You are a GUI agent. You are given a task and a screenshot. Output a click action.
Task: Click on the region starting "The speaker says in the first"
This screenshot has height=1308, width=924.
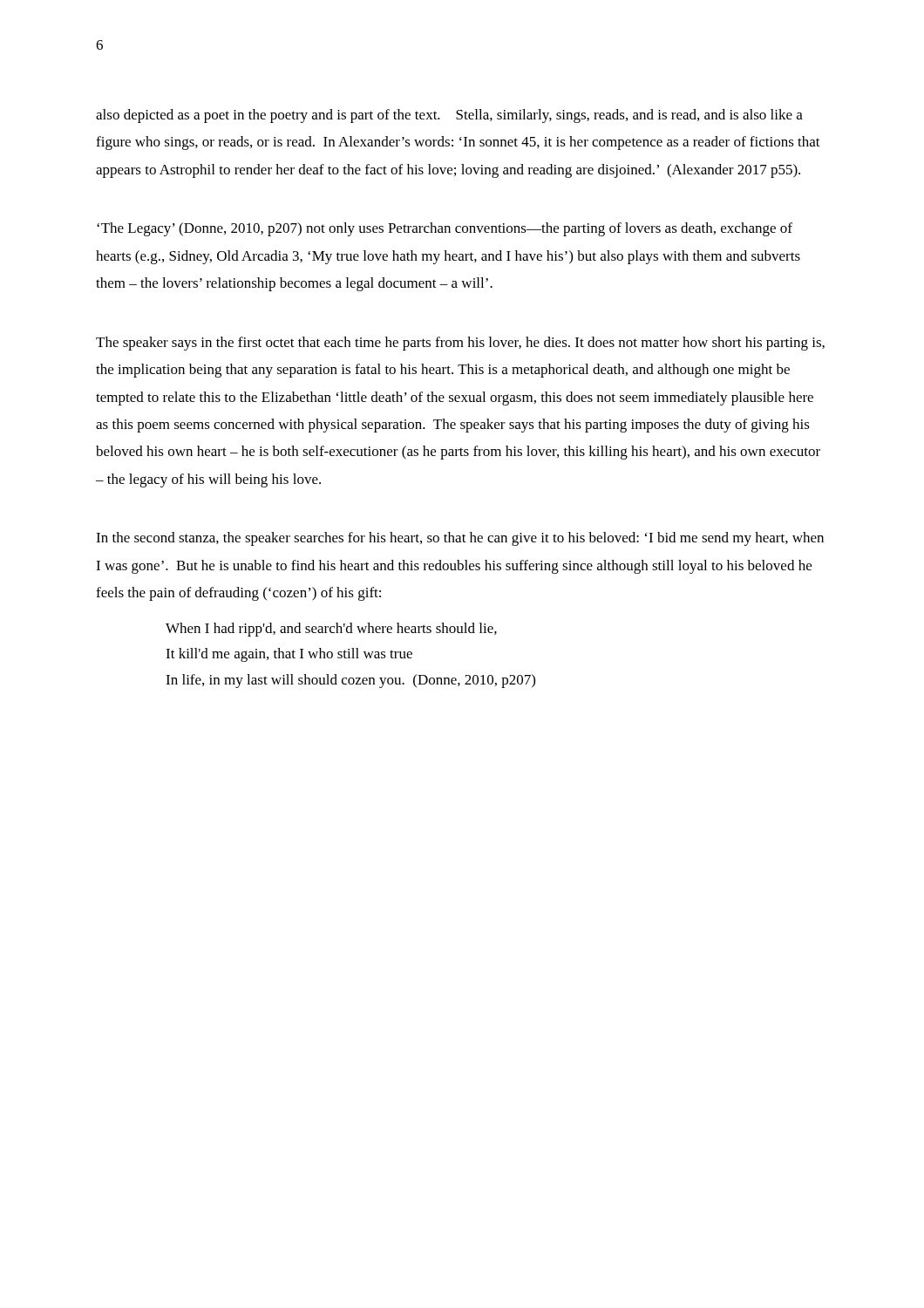461,410
